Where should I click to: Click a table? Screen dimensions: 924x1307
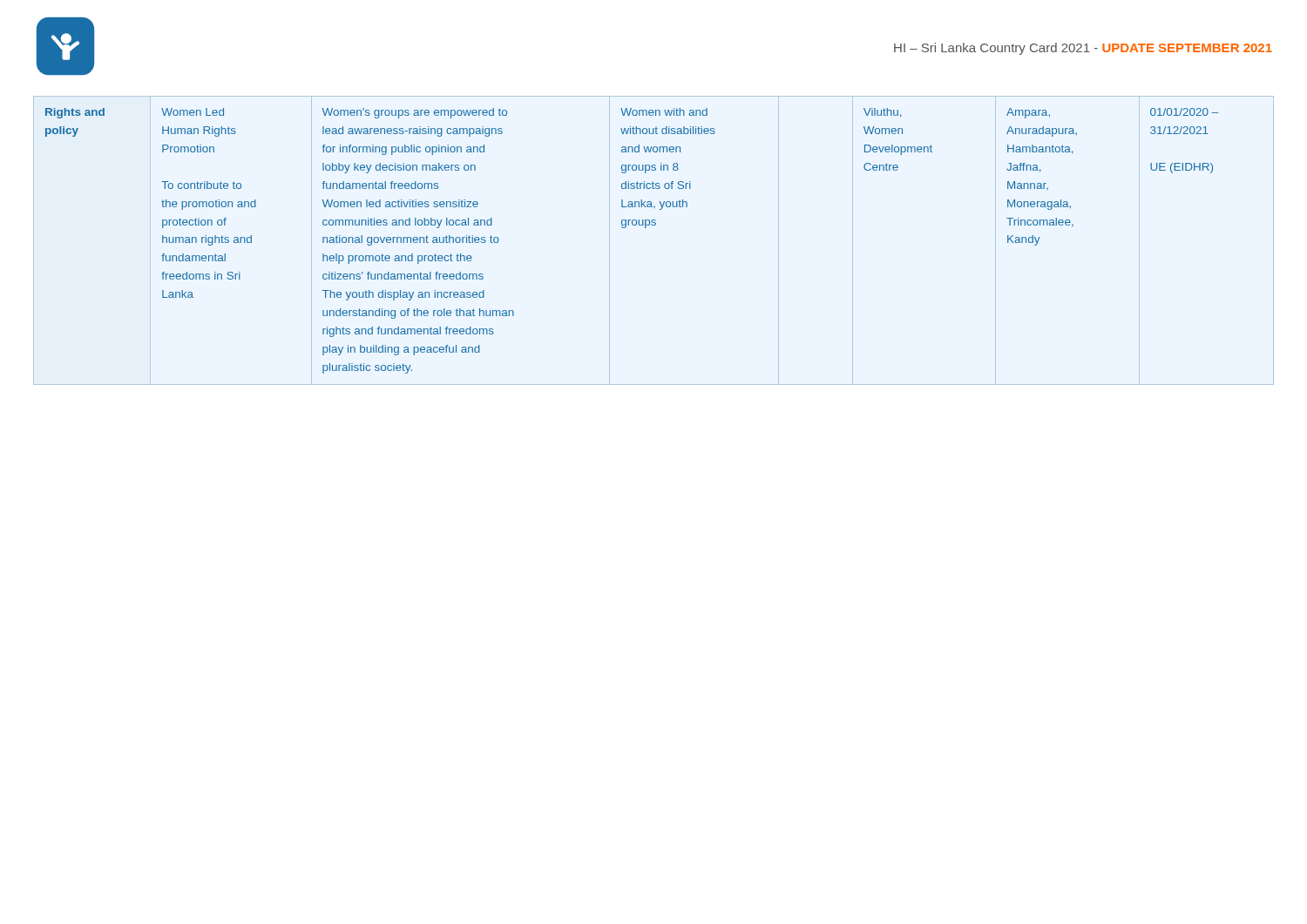(x=654, y=240)
